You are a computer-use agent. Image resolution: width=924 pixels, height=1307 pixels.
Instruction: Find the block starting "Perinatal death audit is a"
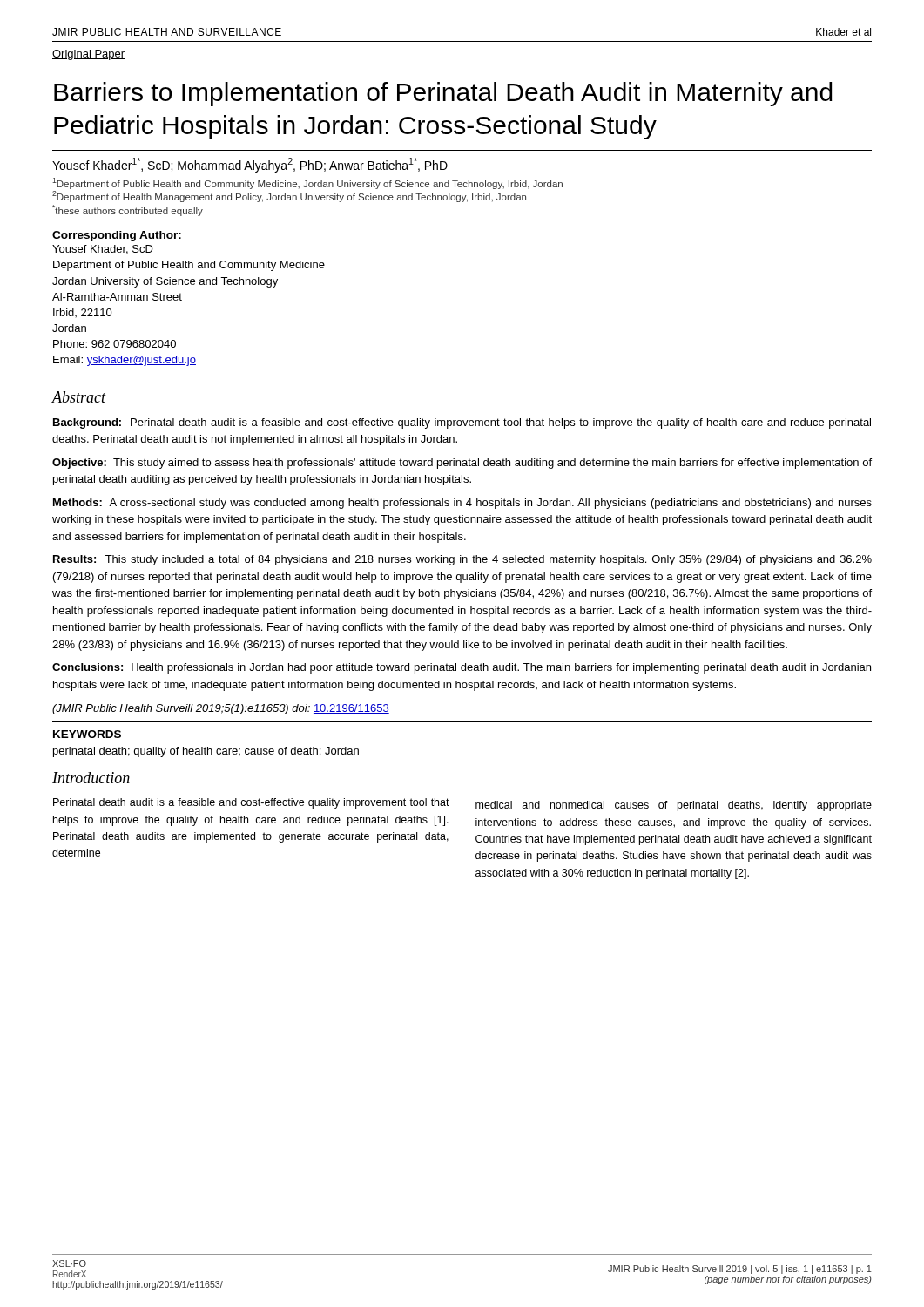pos(251,828)
